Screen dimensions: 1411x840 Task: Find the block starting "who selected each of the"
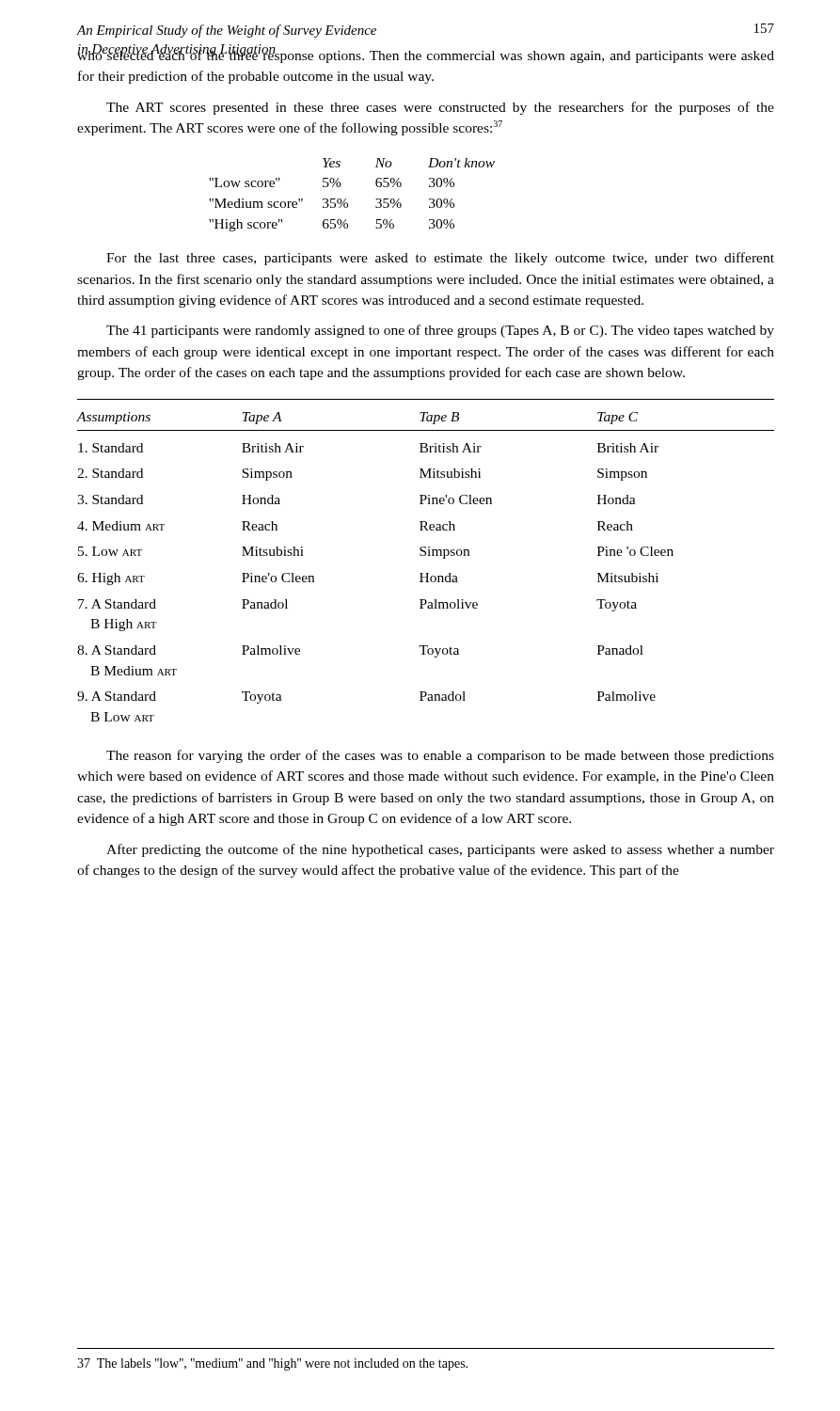426,66
